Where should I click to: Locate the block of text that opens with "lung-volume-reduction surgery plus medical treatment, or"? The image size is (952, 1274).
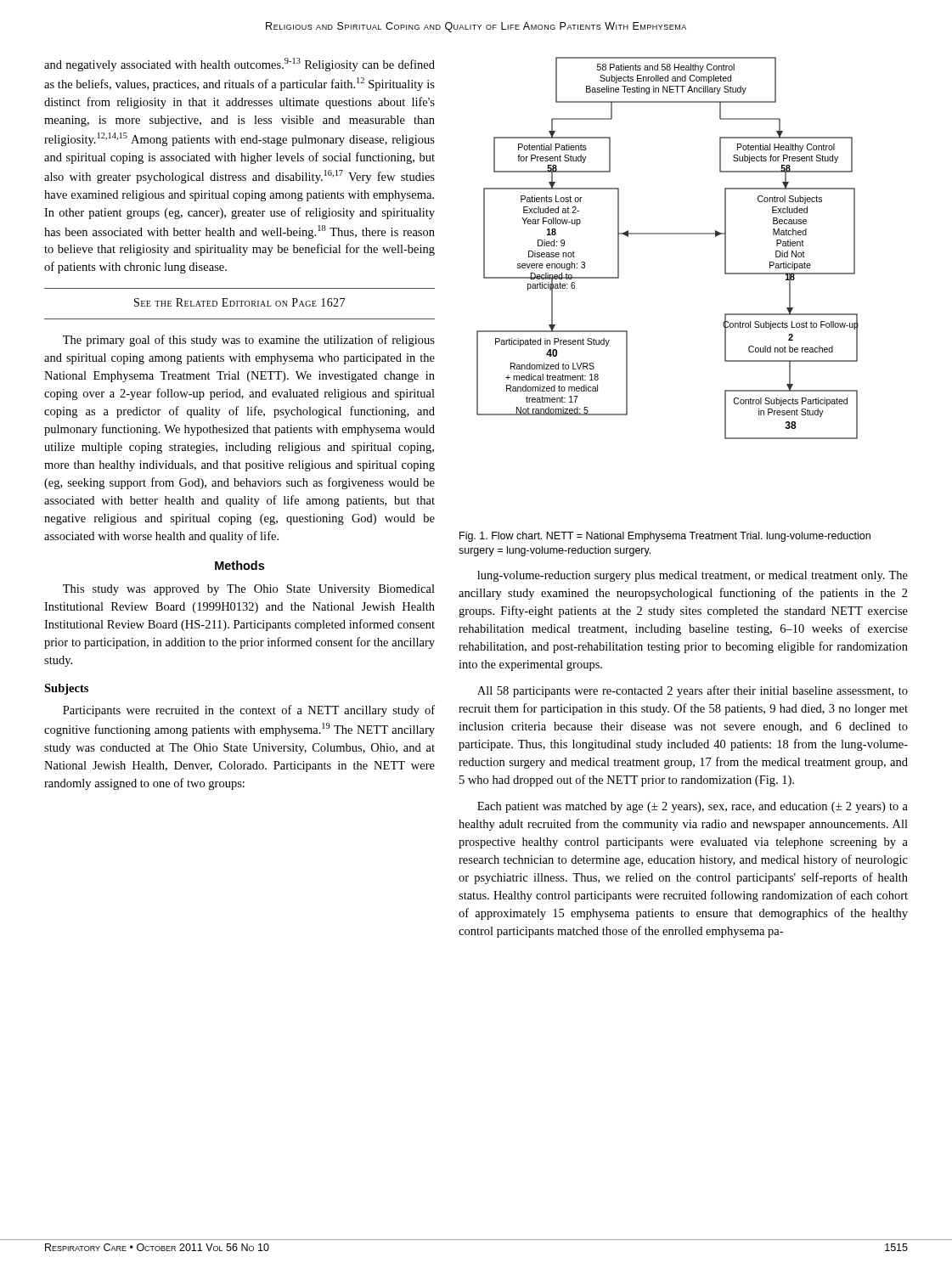coord(683,753)
